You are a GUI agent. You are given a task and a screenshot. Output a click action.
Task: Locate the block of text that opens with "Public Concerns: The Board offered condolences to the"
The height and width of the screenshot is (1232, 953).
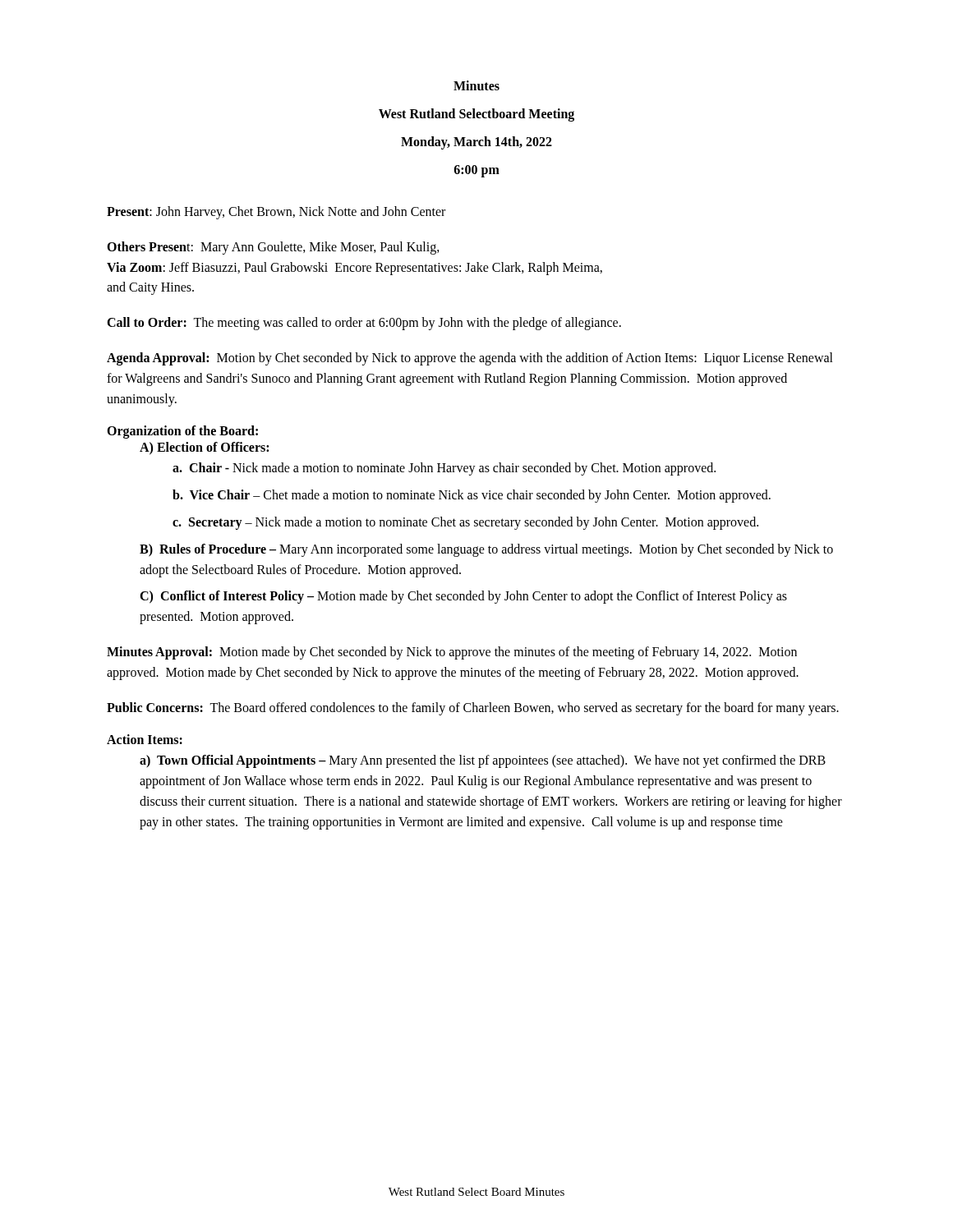tap(473, 707)
